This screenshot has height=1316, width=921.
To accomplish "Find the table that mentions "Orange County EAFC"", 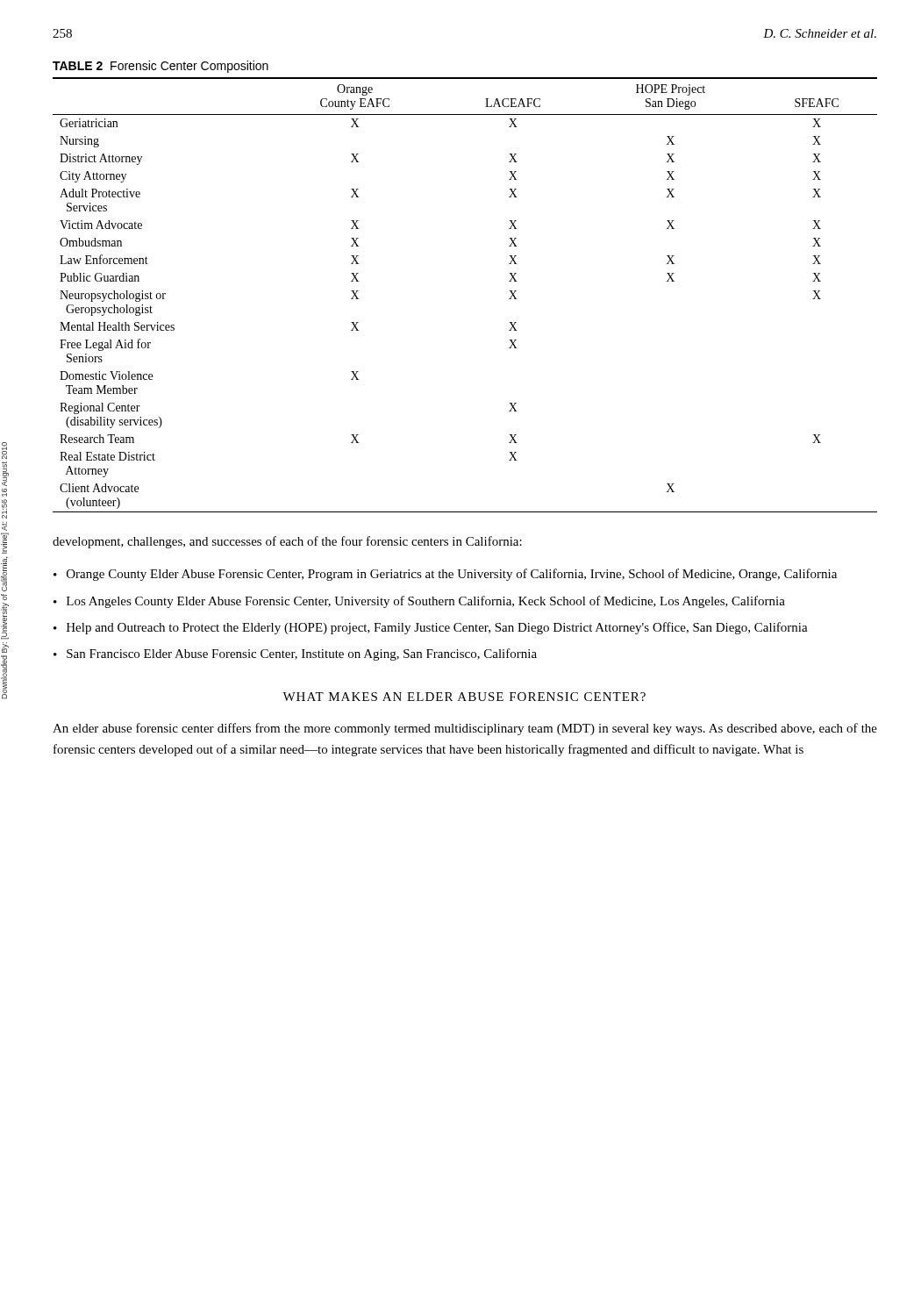I will click(465, 295).
